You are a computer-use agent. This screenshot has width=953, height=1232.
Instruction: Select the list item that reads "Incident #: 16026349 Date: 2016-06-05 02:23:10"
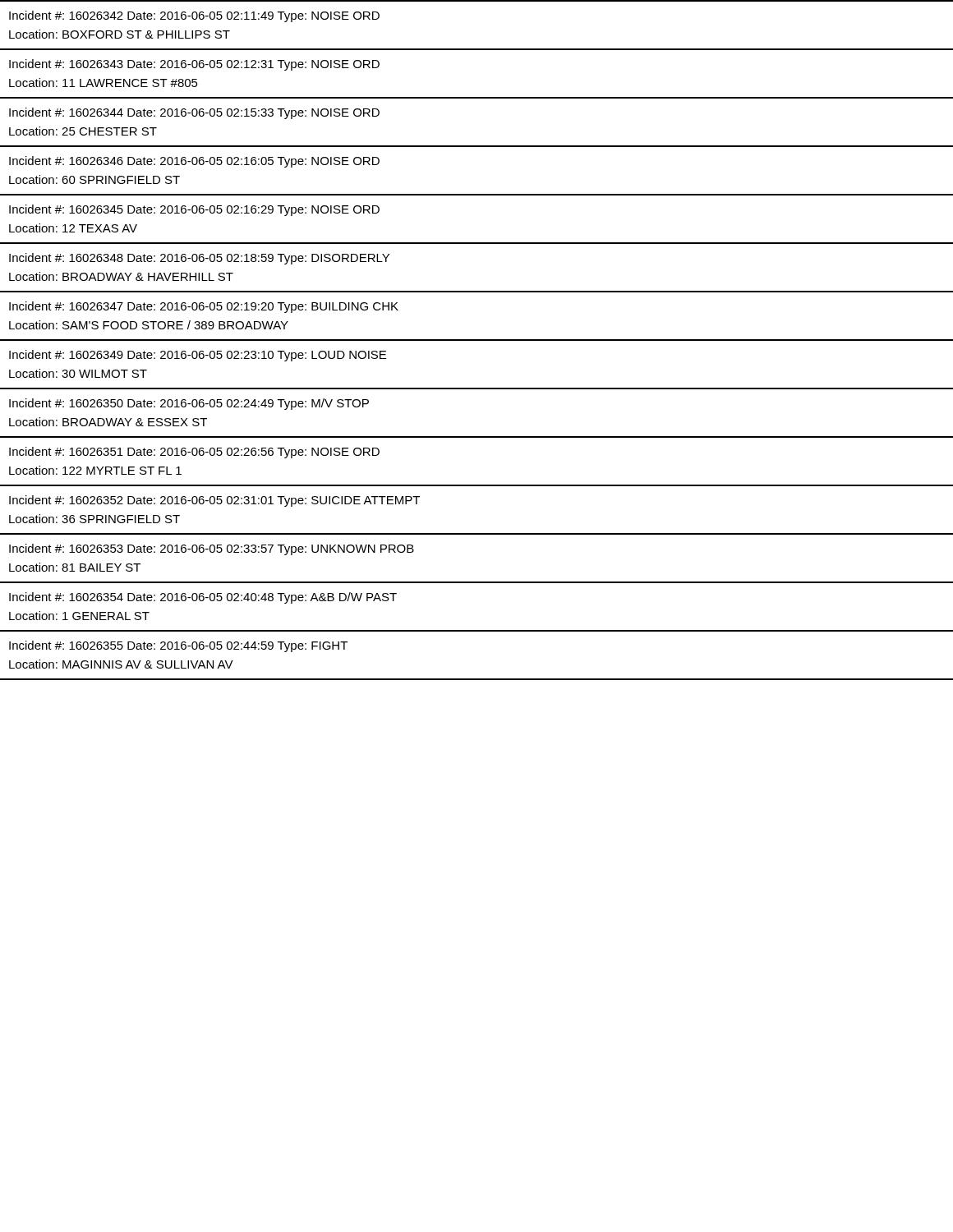point(198,356)
